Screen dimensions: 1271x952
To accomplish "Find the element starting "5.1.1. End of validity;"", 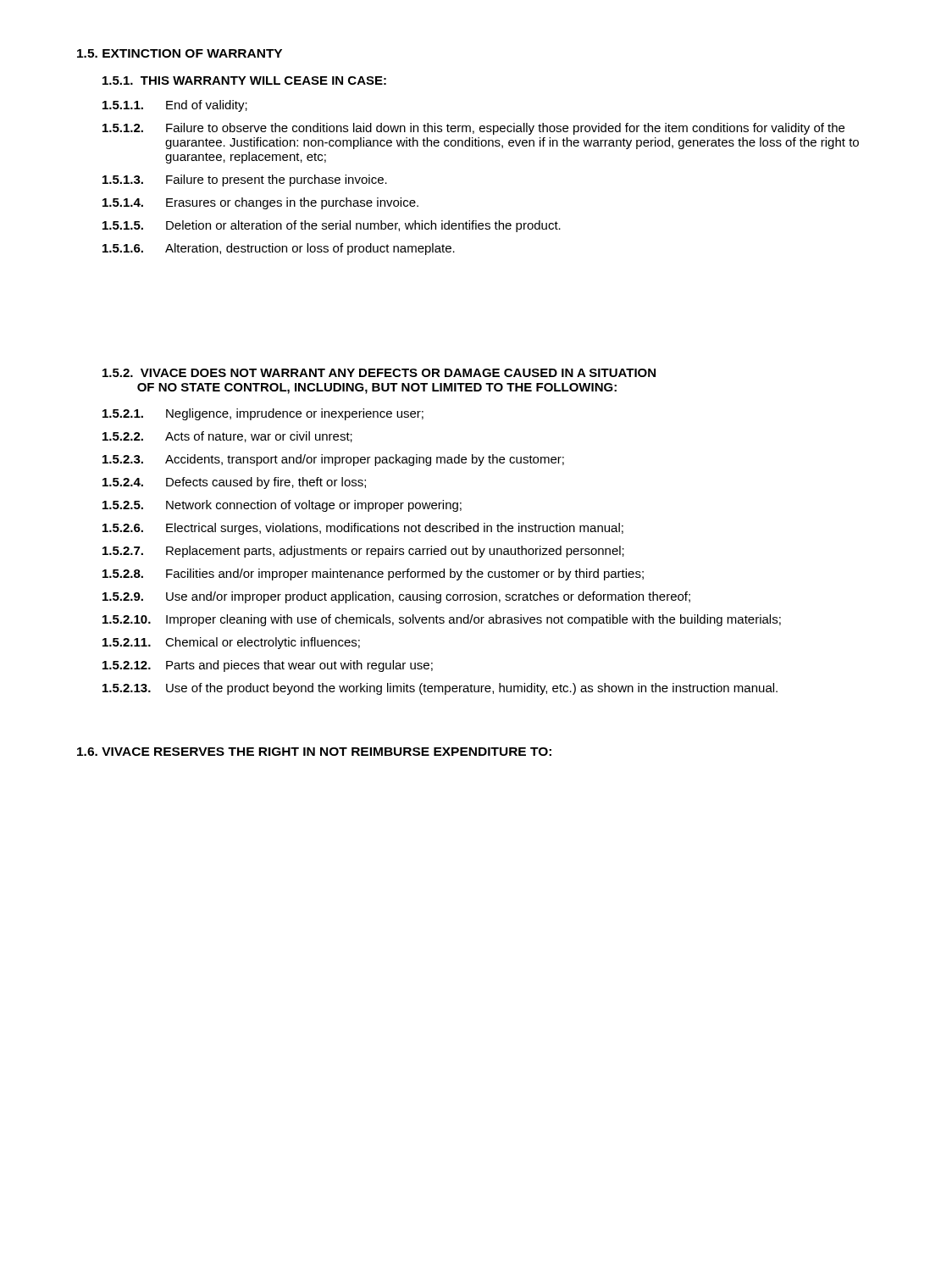I will pyautogui.click(x=175, y=106).
